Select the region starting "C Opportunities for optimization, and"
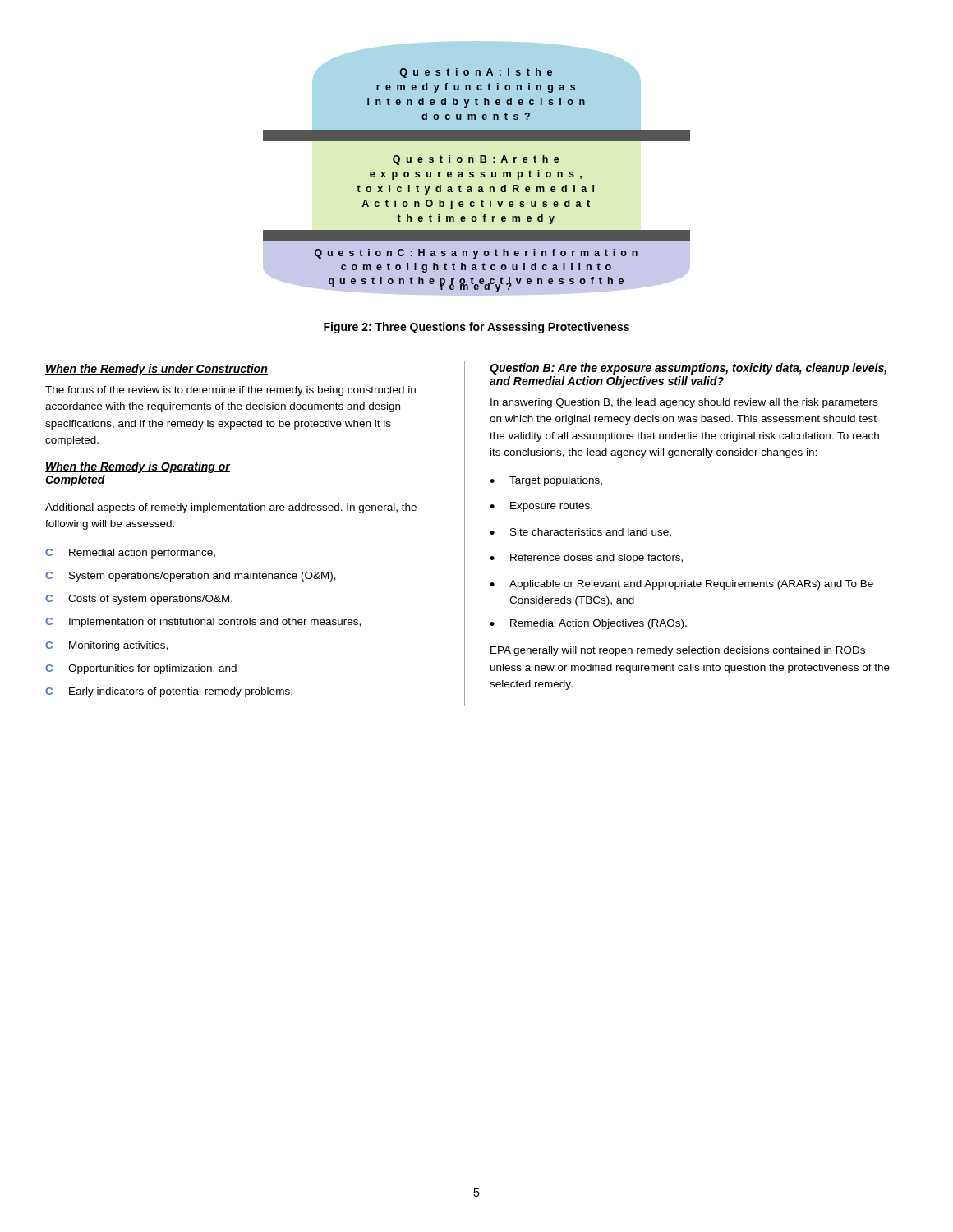Screen dimensions: 1232x953 click(x=141, y=668)
